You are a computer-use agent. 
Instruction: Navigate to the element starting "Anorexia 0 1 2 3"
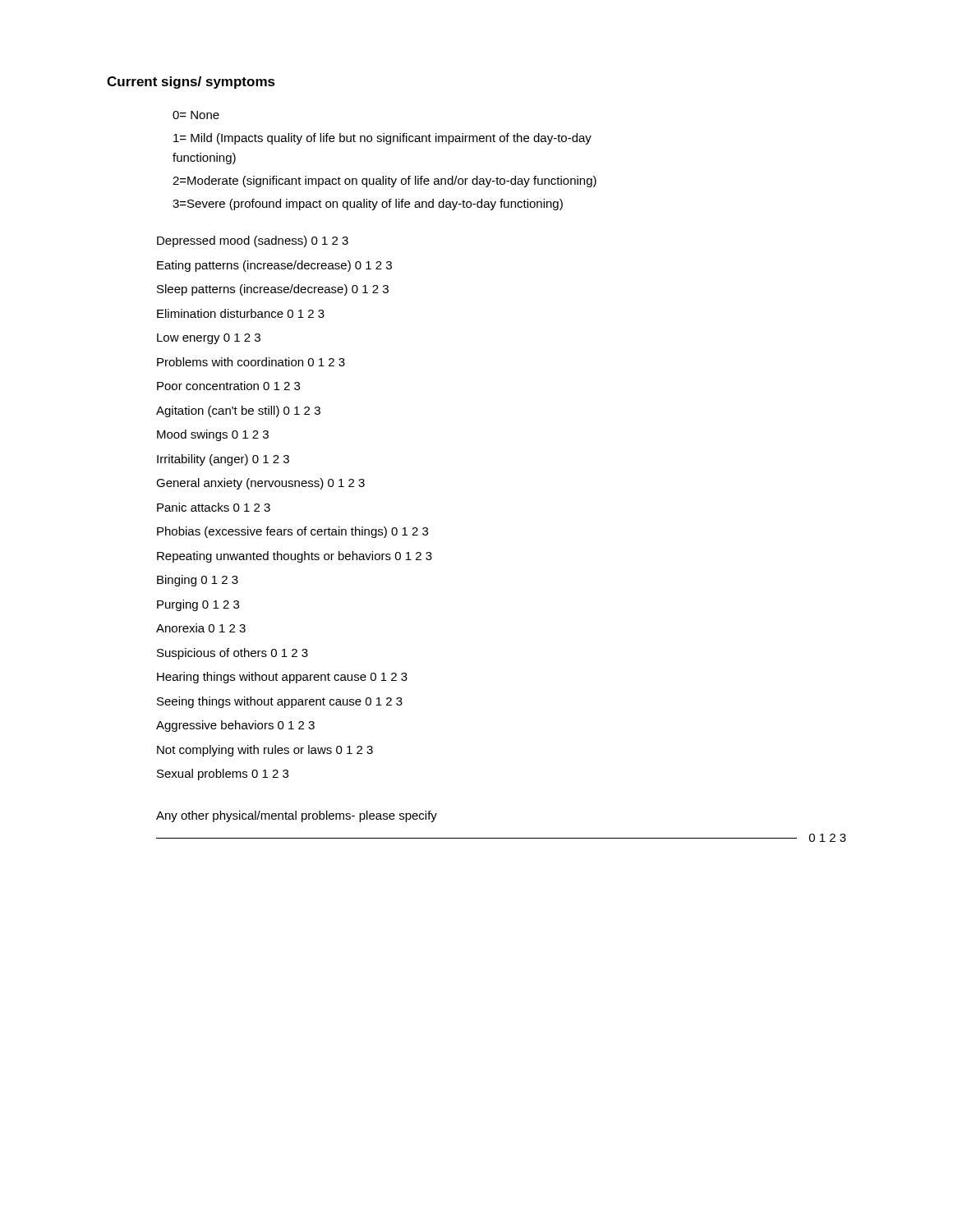point(201,628)
